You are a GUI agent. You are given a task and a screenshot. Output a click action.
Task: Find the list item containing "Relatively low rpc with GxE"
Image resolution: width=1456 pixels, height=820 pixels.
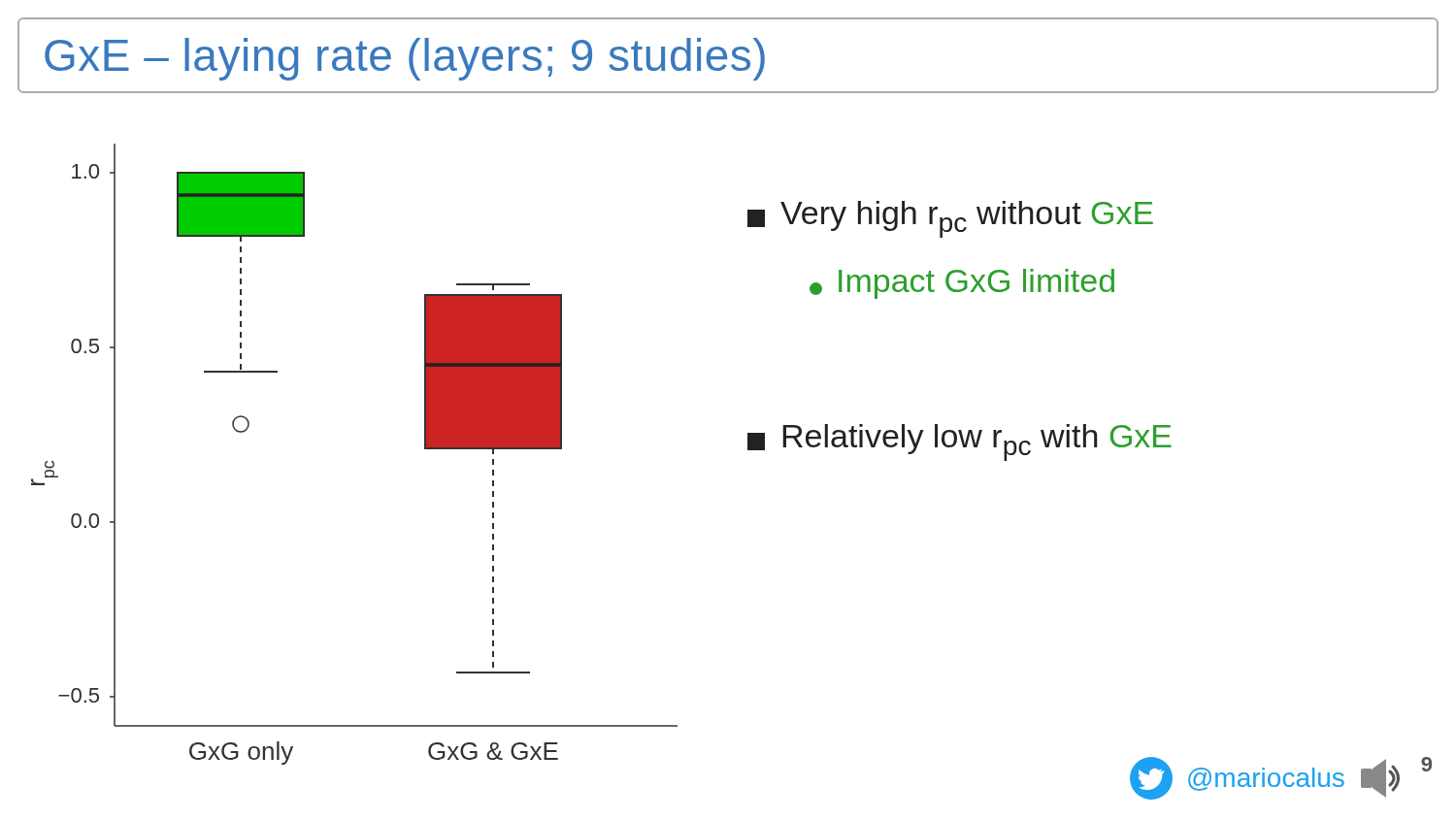[960, 440]
